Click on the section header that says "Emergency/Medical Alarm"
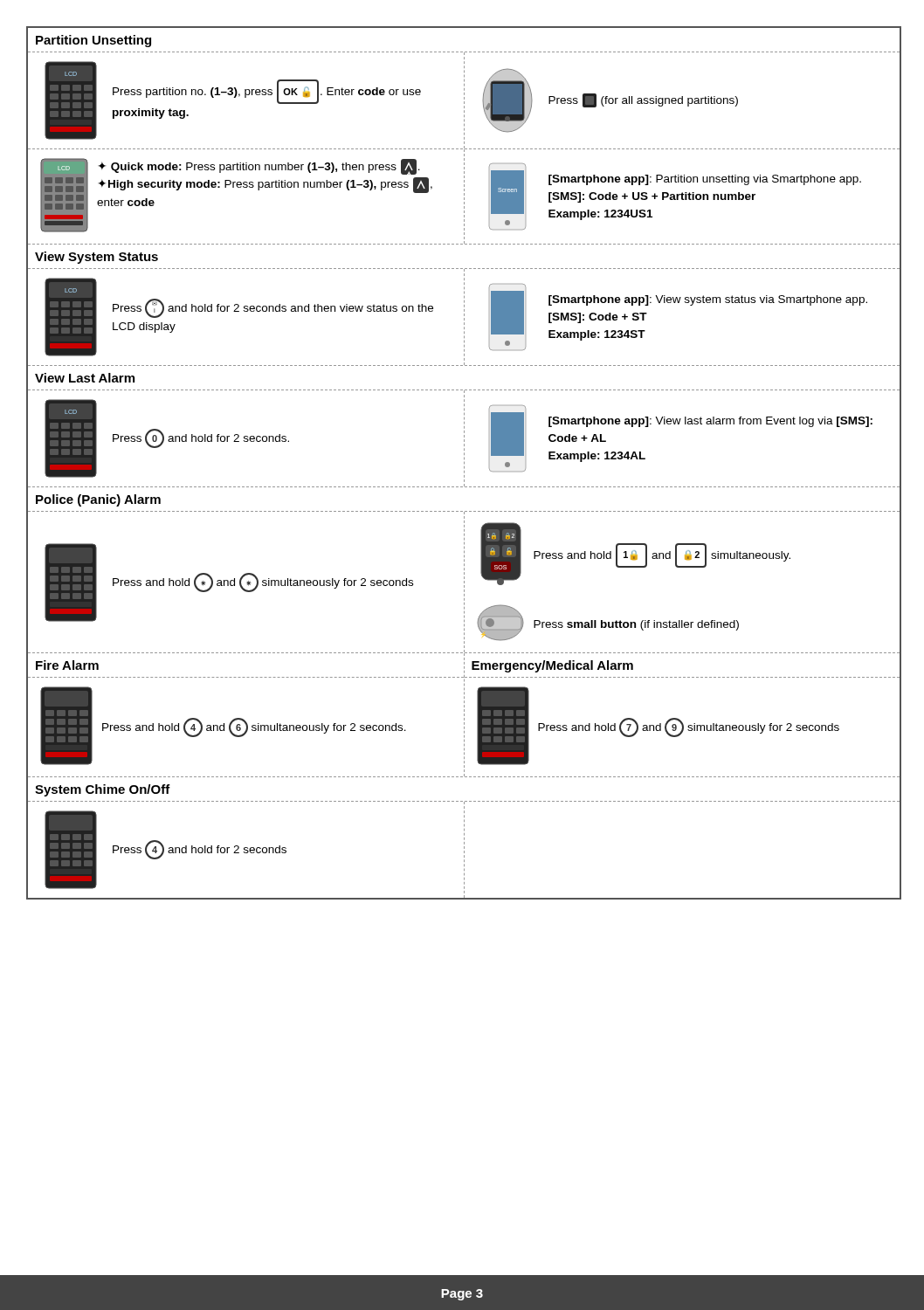This screenshot has height=1310, width=924. point(552,665)
